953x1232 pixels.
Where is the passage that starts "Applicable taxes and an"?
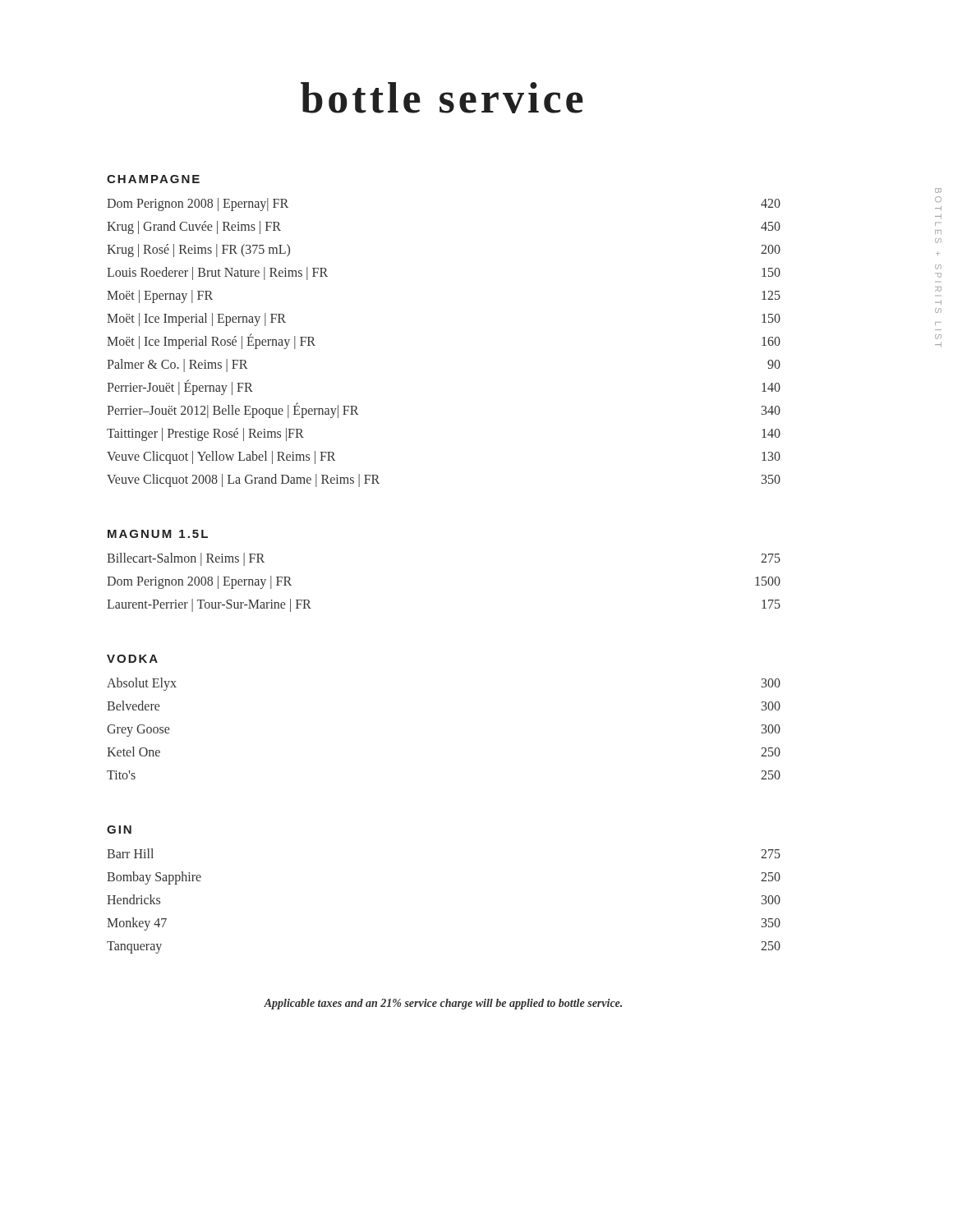[x=444, y=1003]
